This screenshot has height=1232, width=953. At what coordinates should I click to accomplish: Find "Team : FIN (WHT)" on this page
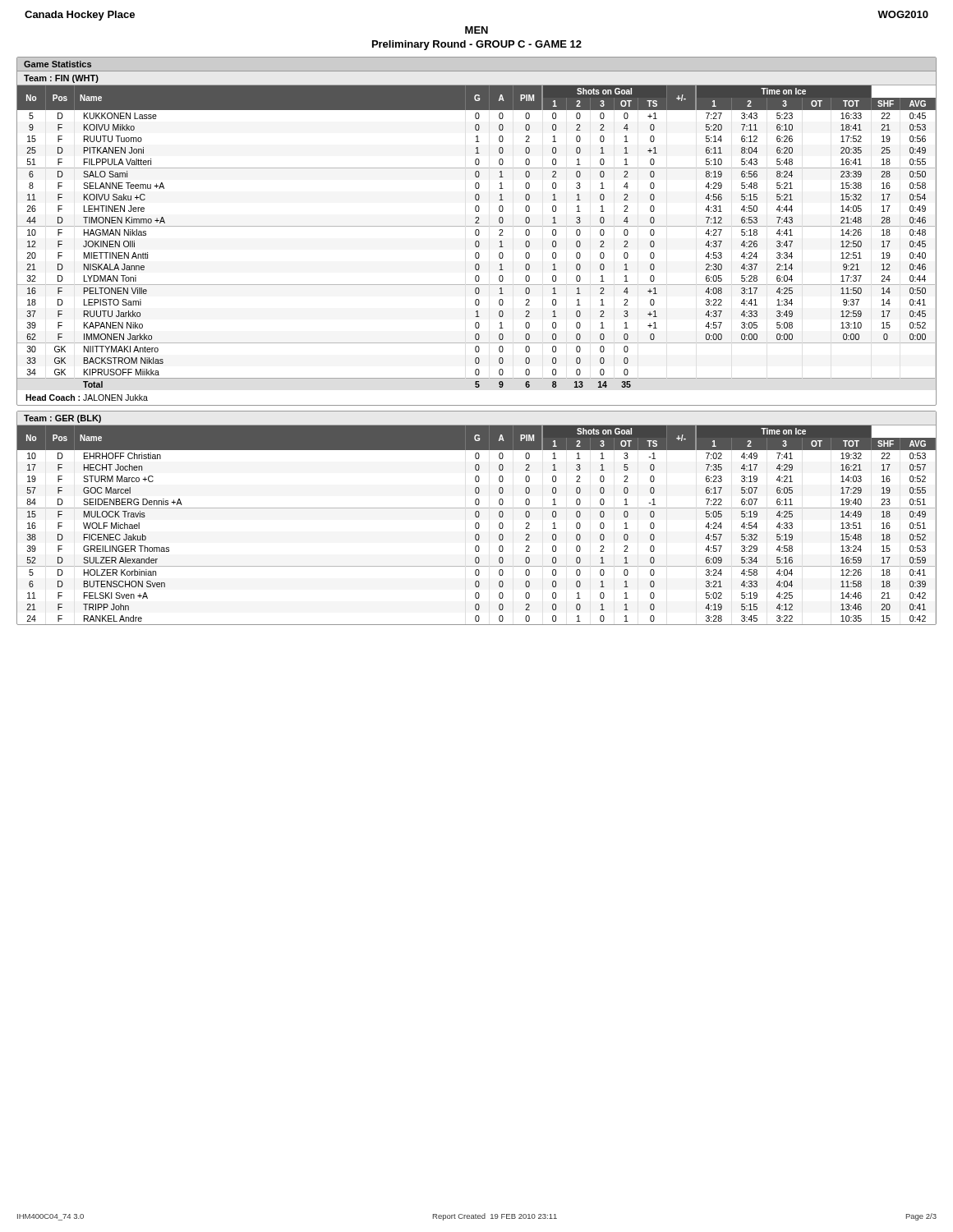[61, 78]
